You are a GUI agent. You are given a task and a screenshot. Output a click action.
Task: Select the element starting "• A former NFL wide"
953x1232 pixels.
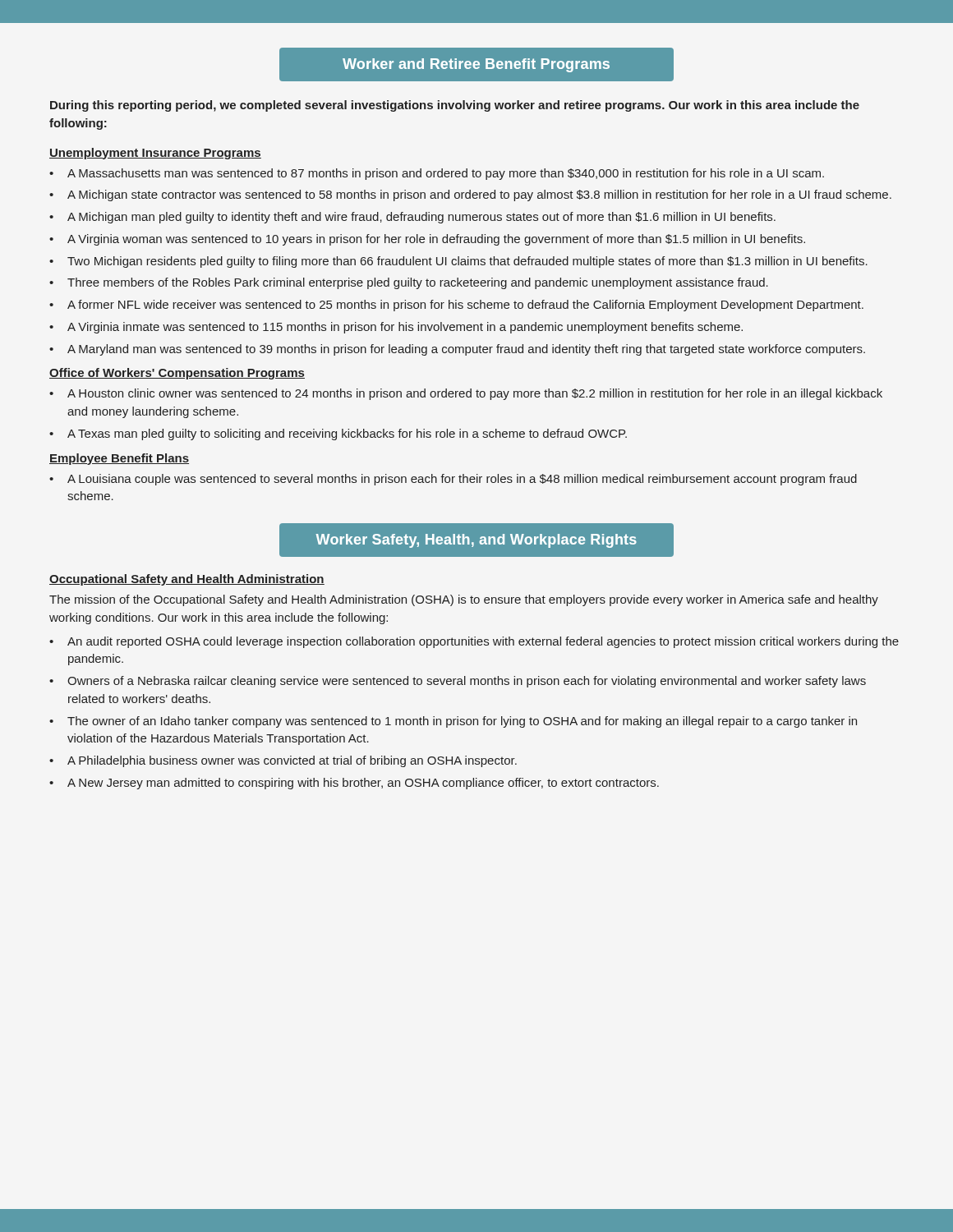pos(476,305)
